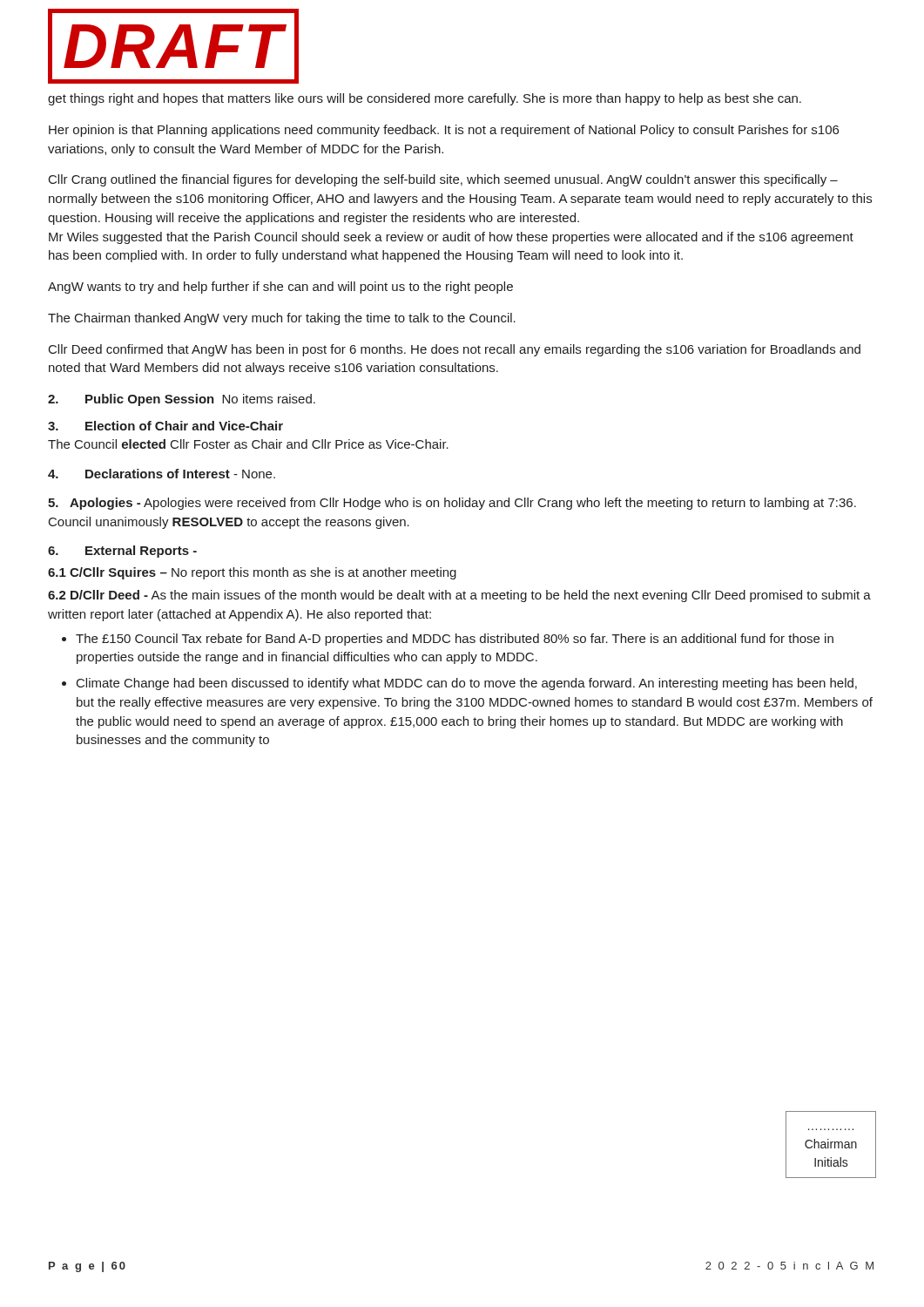Screen dimensions: 1307x924
Task: Locate the text starting "Apologies - Apologies were received from Cllr Hodge"
Action: pyautogui.click(x=452, y=512)
